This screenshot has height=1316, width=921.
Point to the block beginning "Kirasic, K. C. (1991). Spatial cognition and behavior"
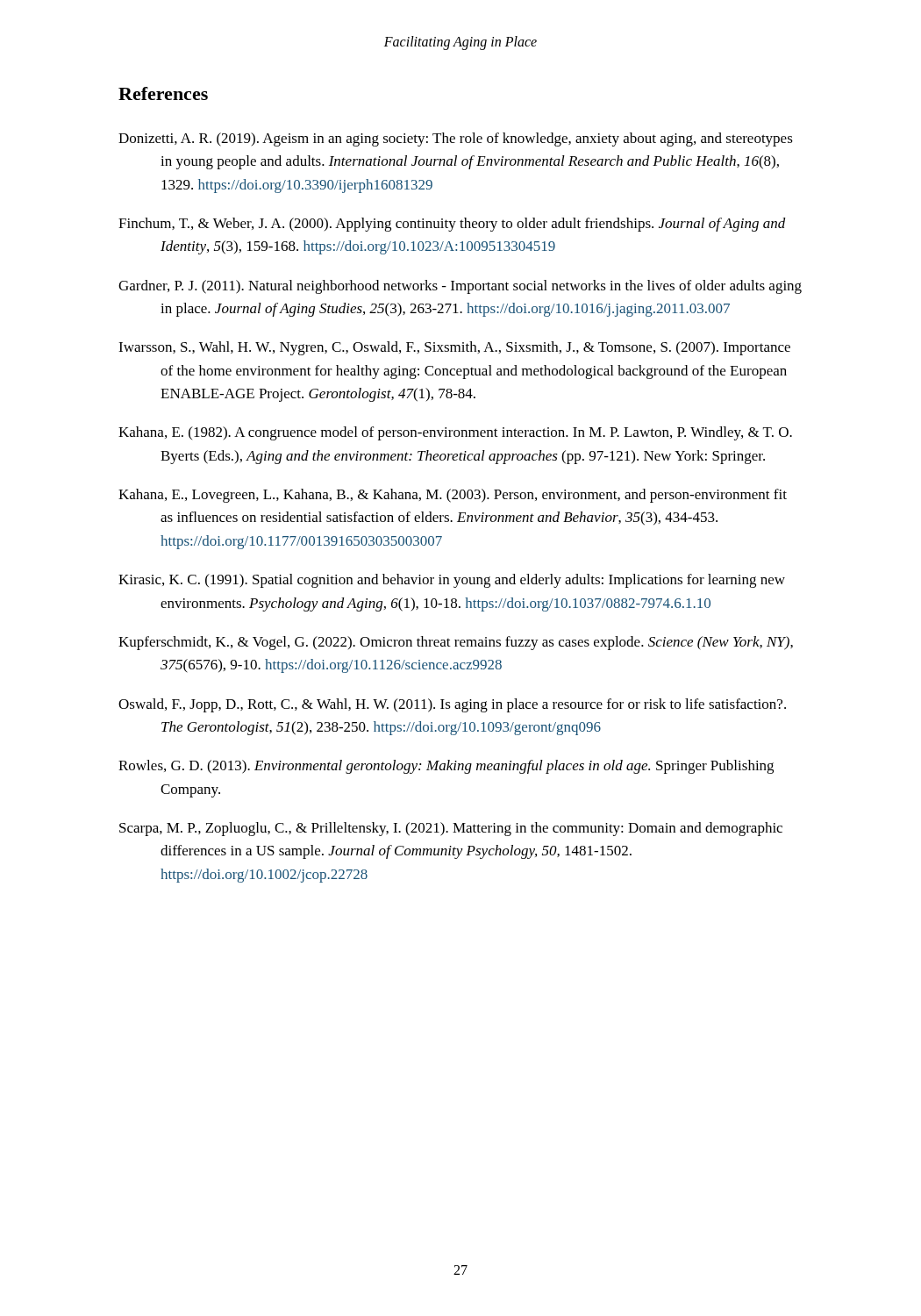pyautogui.click(x=452, y=591)
